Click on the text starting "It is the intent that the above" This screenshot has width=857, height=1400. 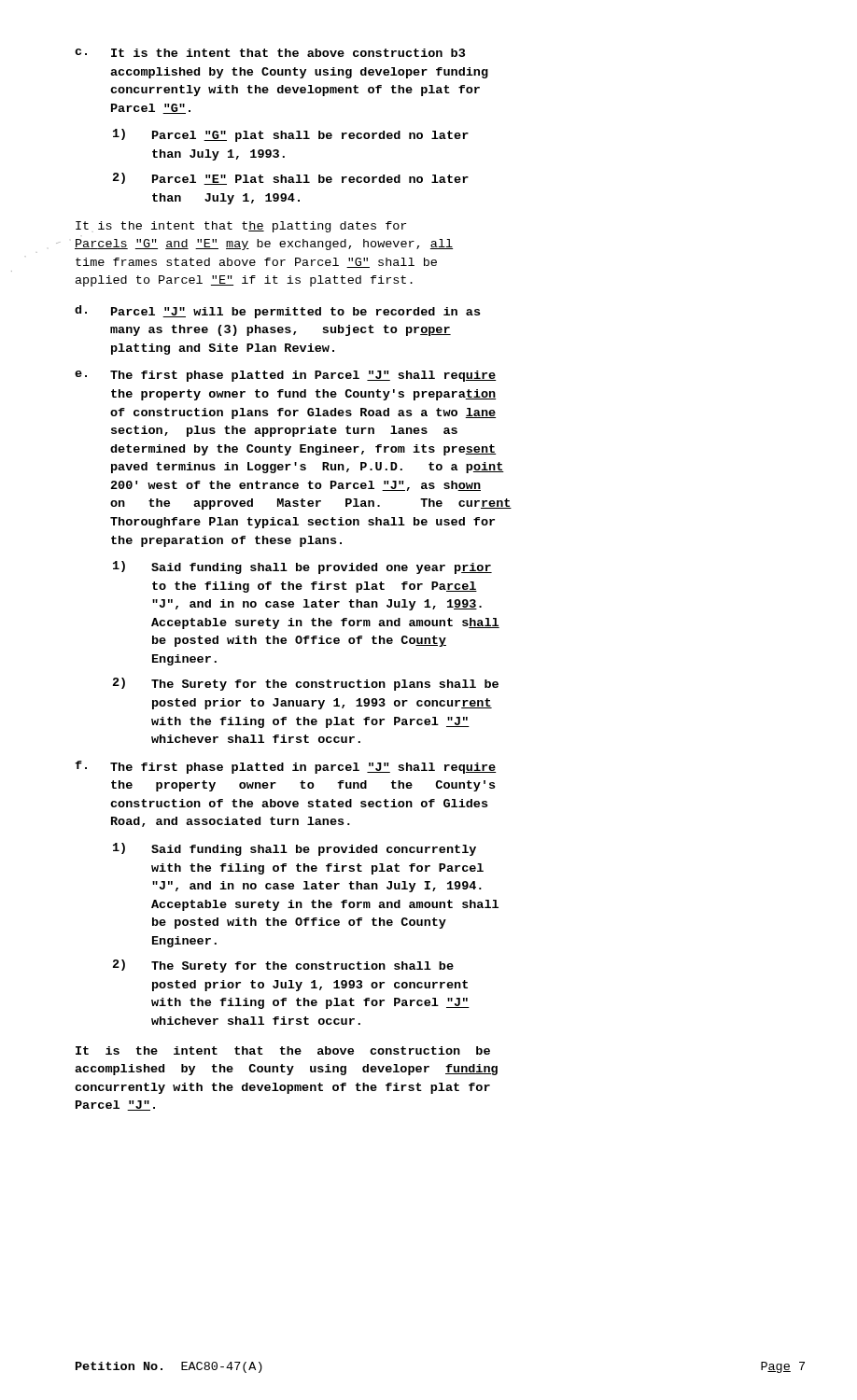pyautogui.click(x=440, y=1079)
